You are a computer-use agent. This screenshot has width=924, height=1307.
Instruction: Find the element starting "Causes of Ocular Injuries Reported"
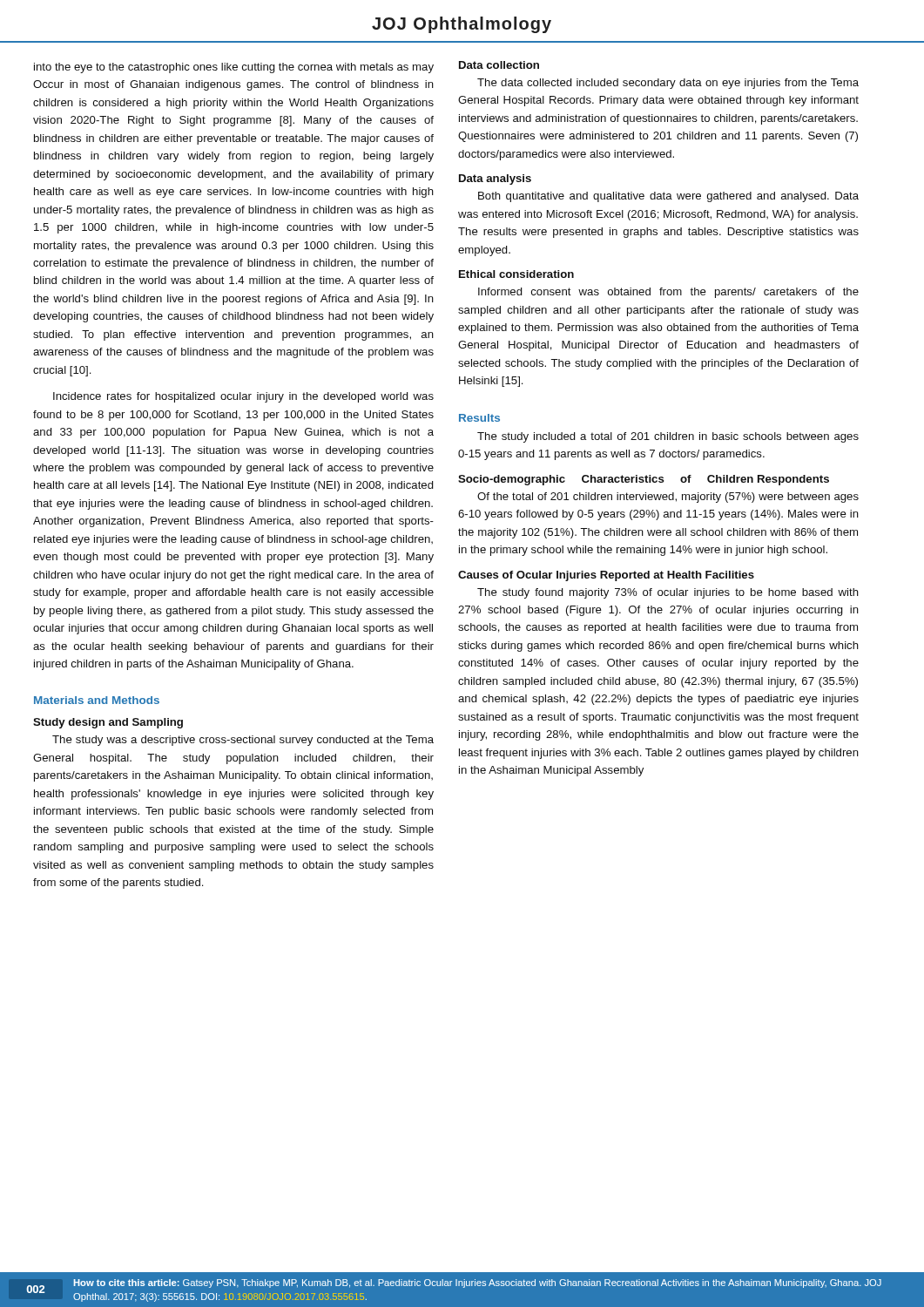pos(606,574)
